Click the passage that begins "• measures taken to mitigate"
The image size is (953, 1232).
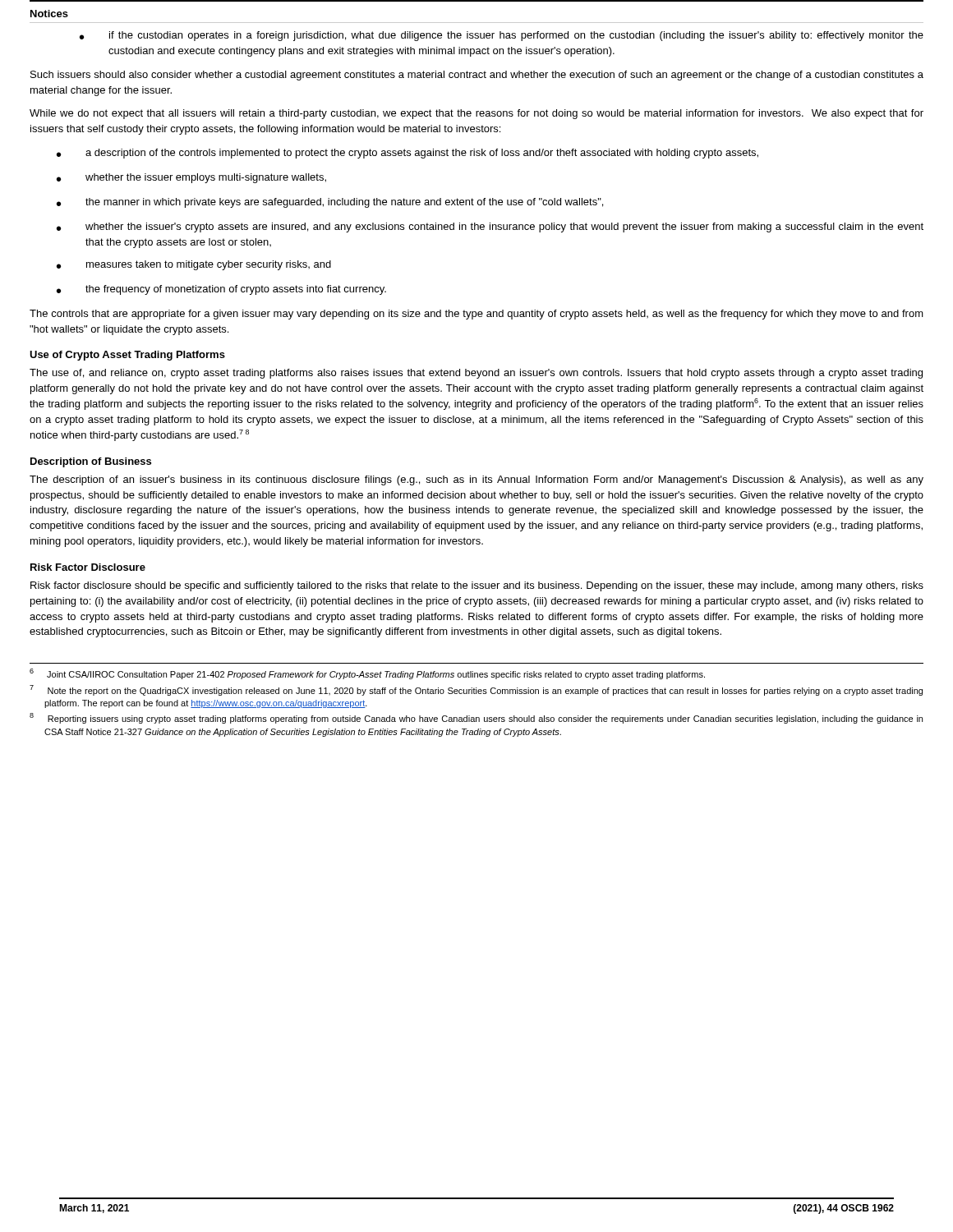pyautogui.click(x=194, y=265)
